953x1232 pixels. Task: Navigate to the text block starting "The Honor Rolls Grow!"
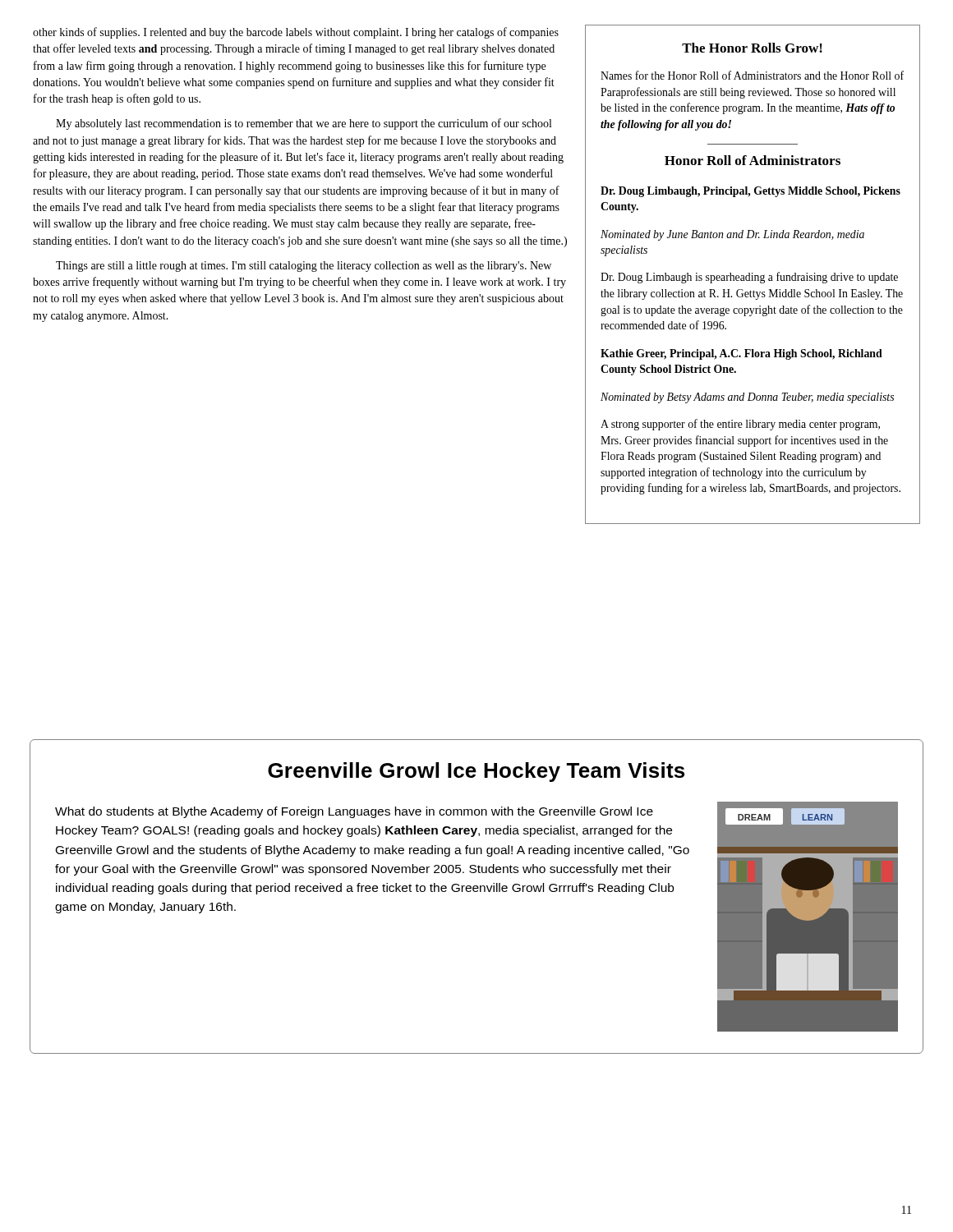pos(753,48)
